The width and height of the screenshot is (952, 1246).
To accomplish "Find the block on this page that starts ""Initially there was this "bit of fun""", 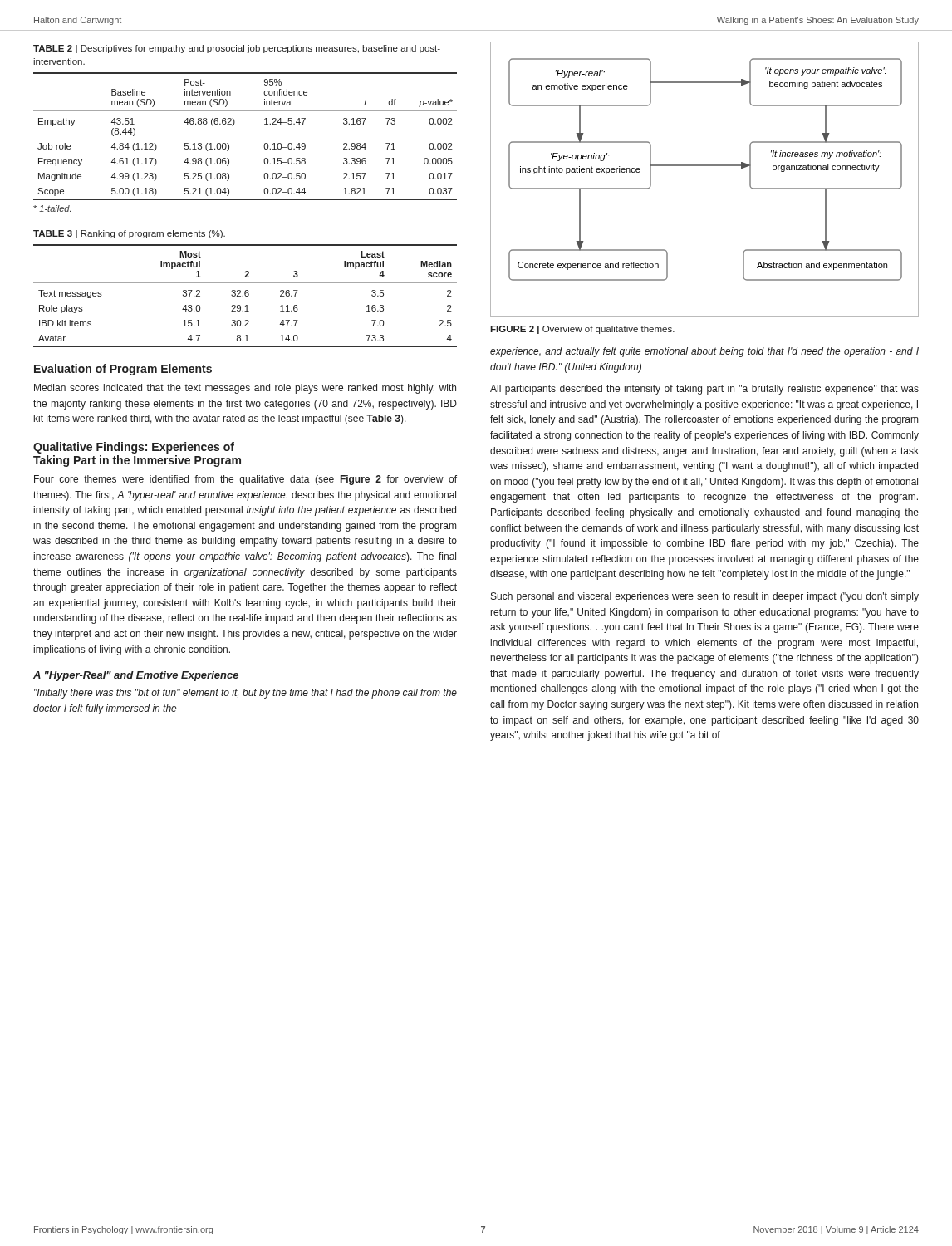I will pyautogui.click(x=245, y=701).
